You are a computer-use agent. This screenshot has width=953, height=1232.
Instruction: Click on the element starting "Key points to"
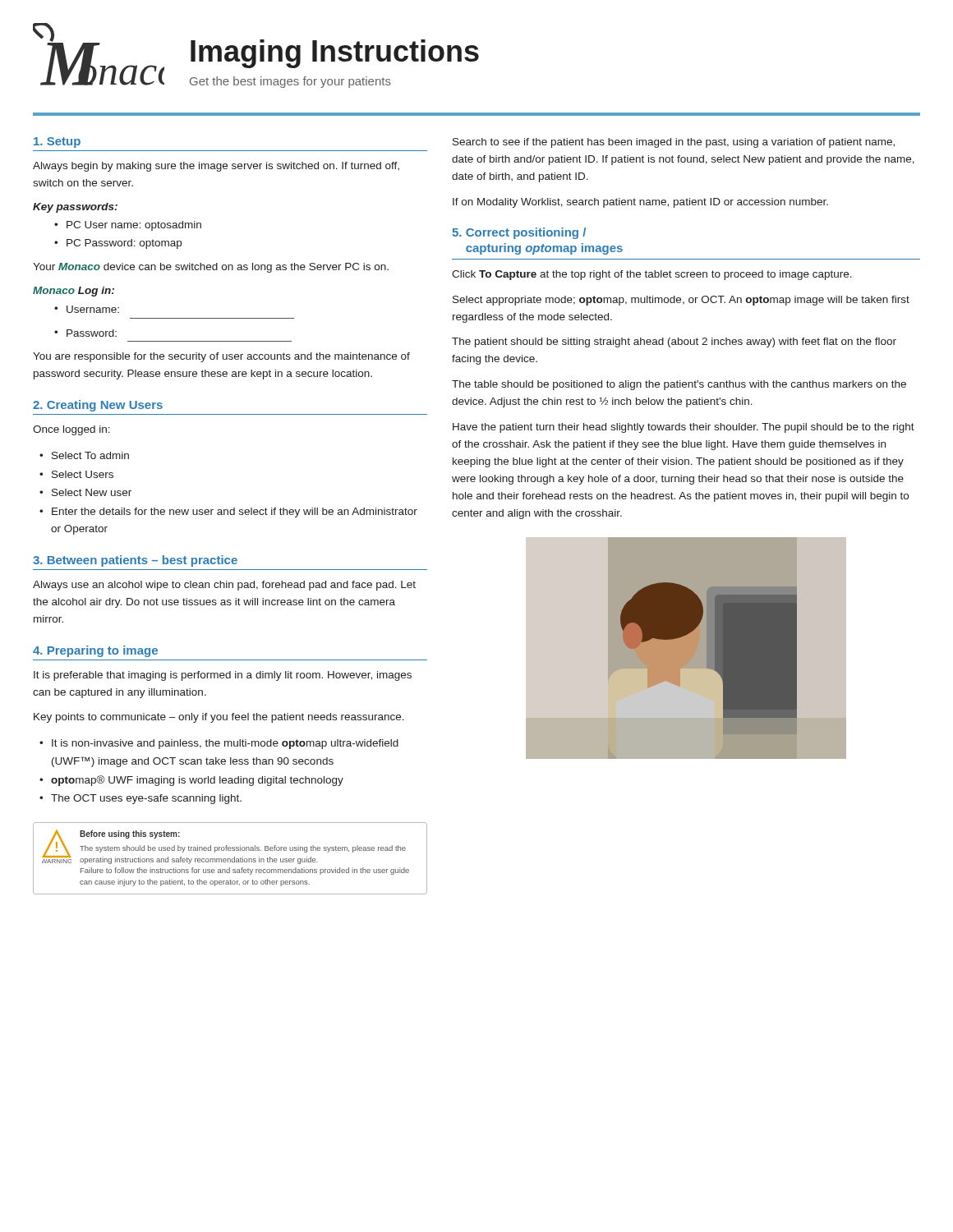pyautogui.click(x=219, y=717)
